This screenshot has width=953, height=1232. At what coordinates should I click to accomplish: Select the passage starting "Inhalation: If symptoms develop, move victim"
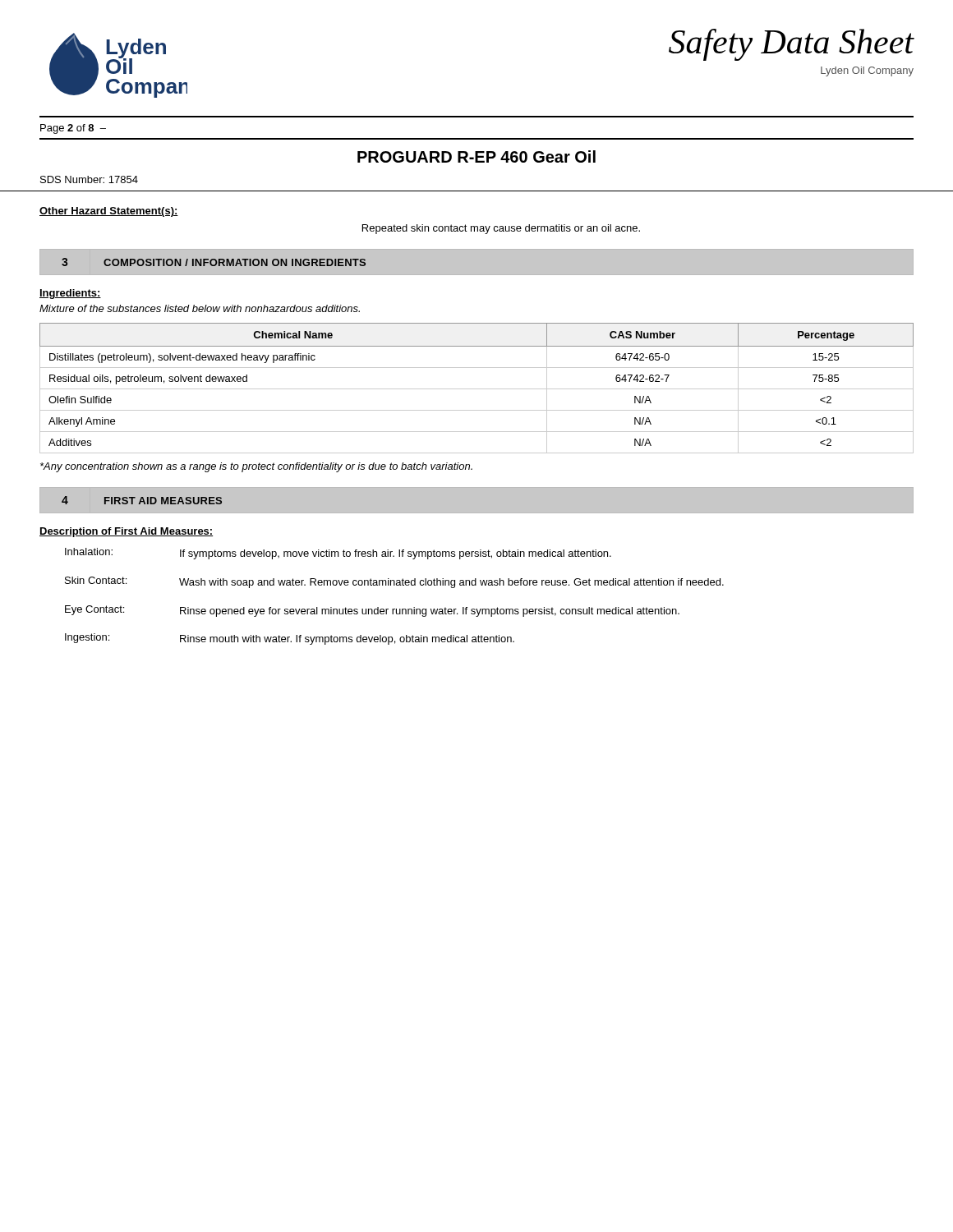(x=476, y=554)
